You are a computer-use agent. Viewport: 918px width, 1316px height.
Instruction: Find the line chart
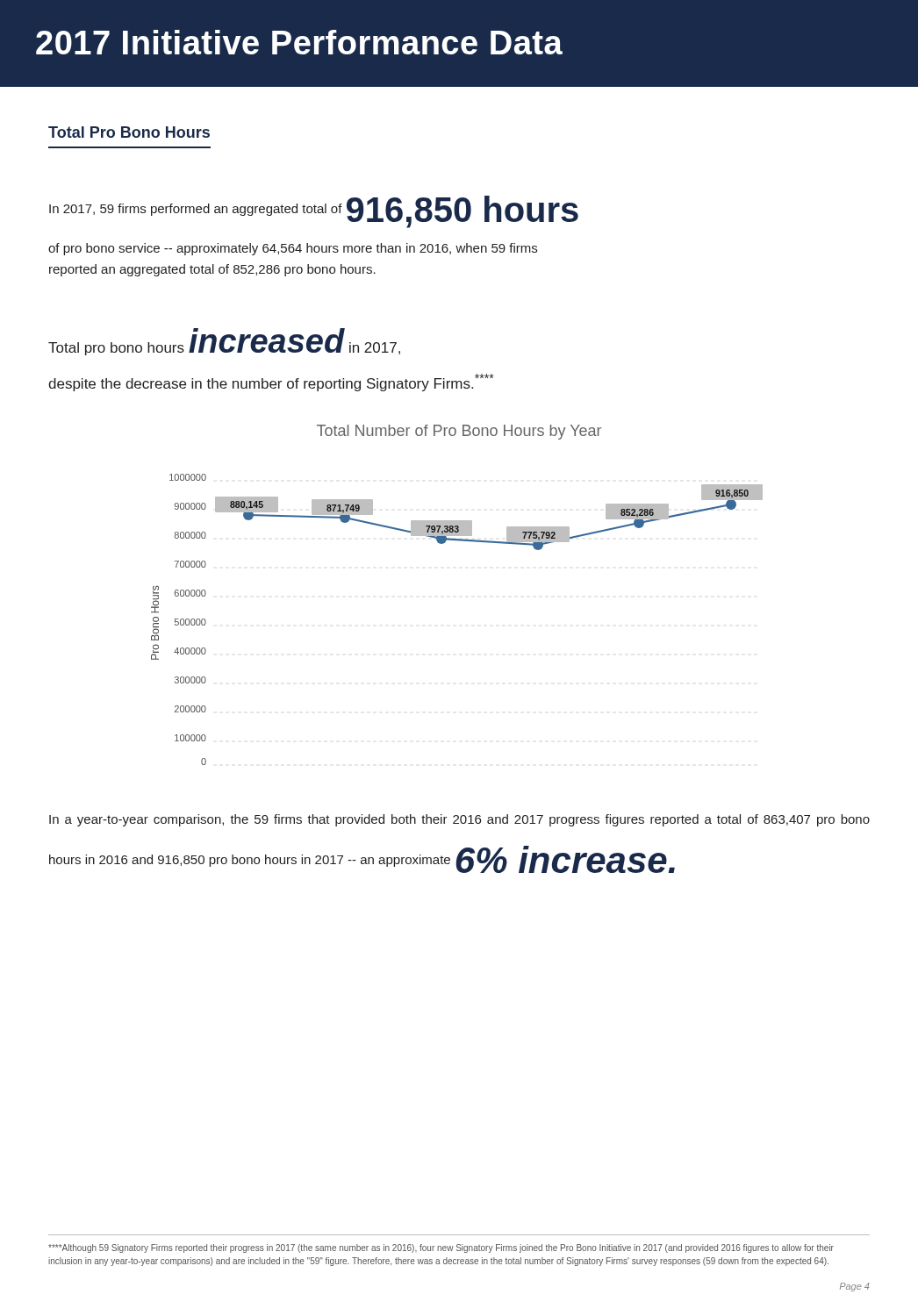[x=459, y=597]
